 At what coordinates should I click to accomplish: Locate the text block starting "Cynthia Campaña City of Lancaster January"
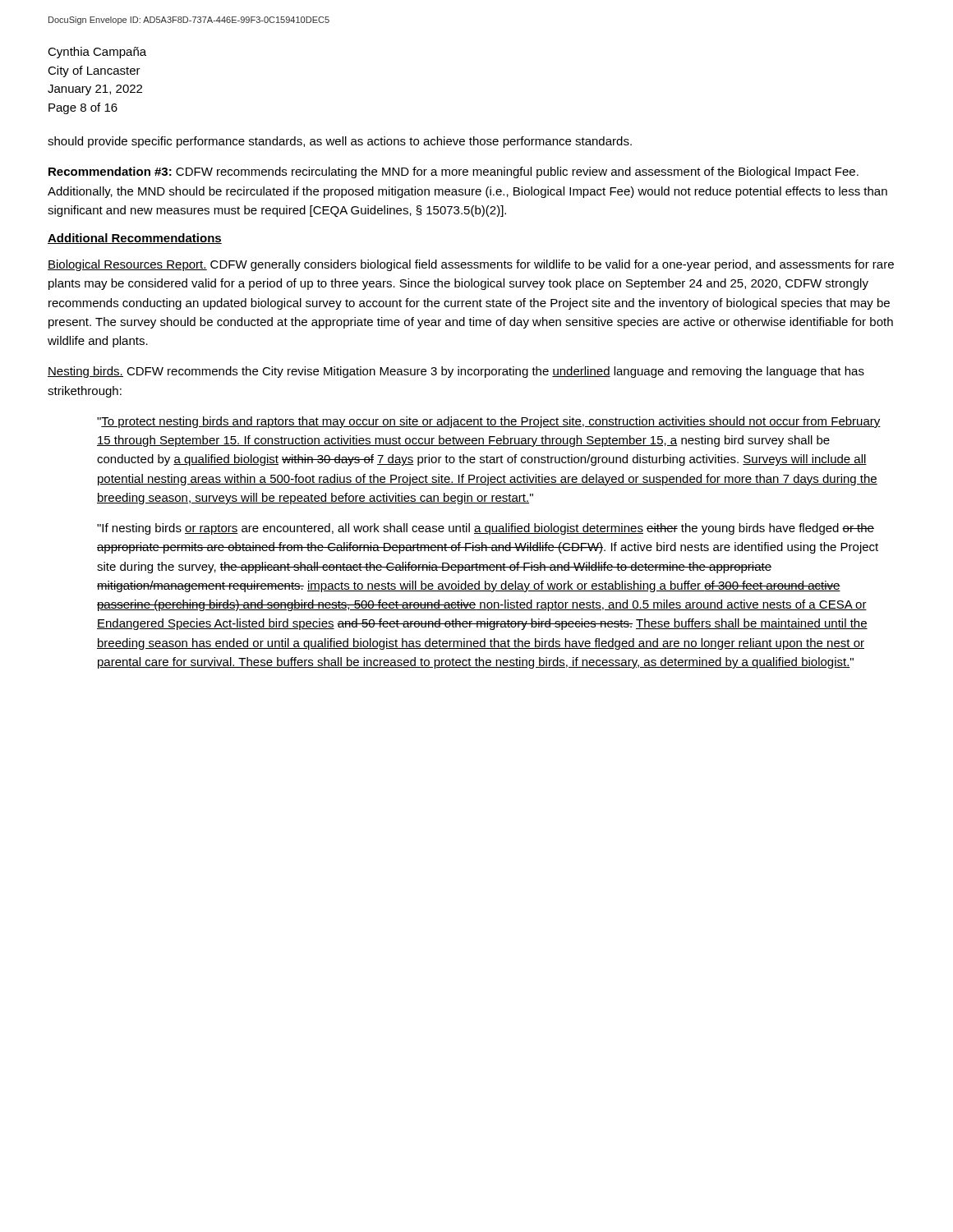click(97, 79)
